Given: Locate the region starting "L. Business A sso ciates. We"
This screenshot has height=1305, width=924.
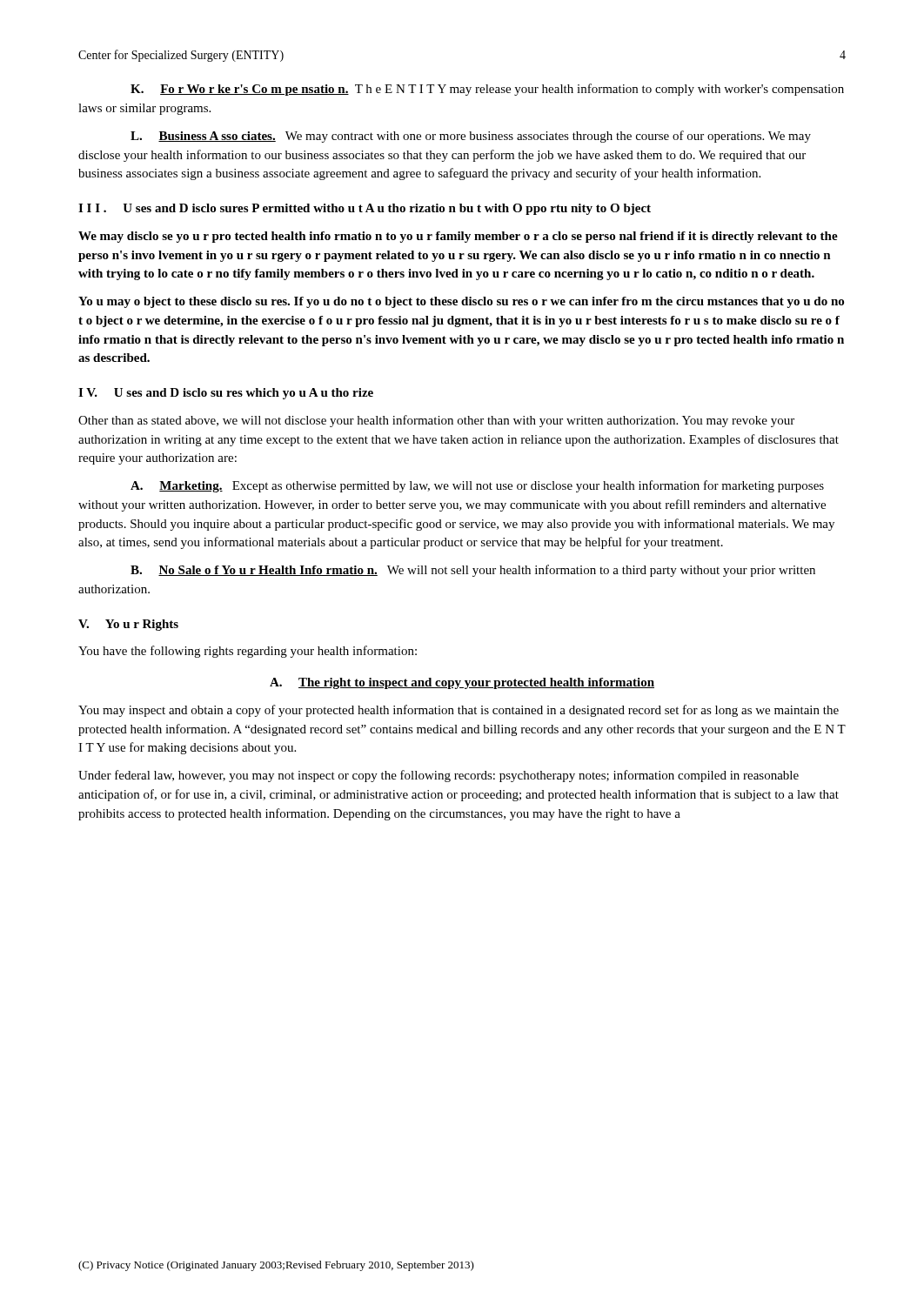Looking at the screenshot, I should click(x=445, y=154).
